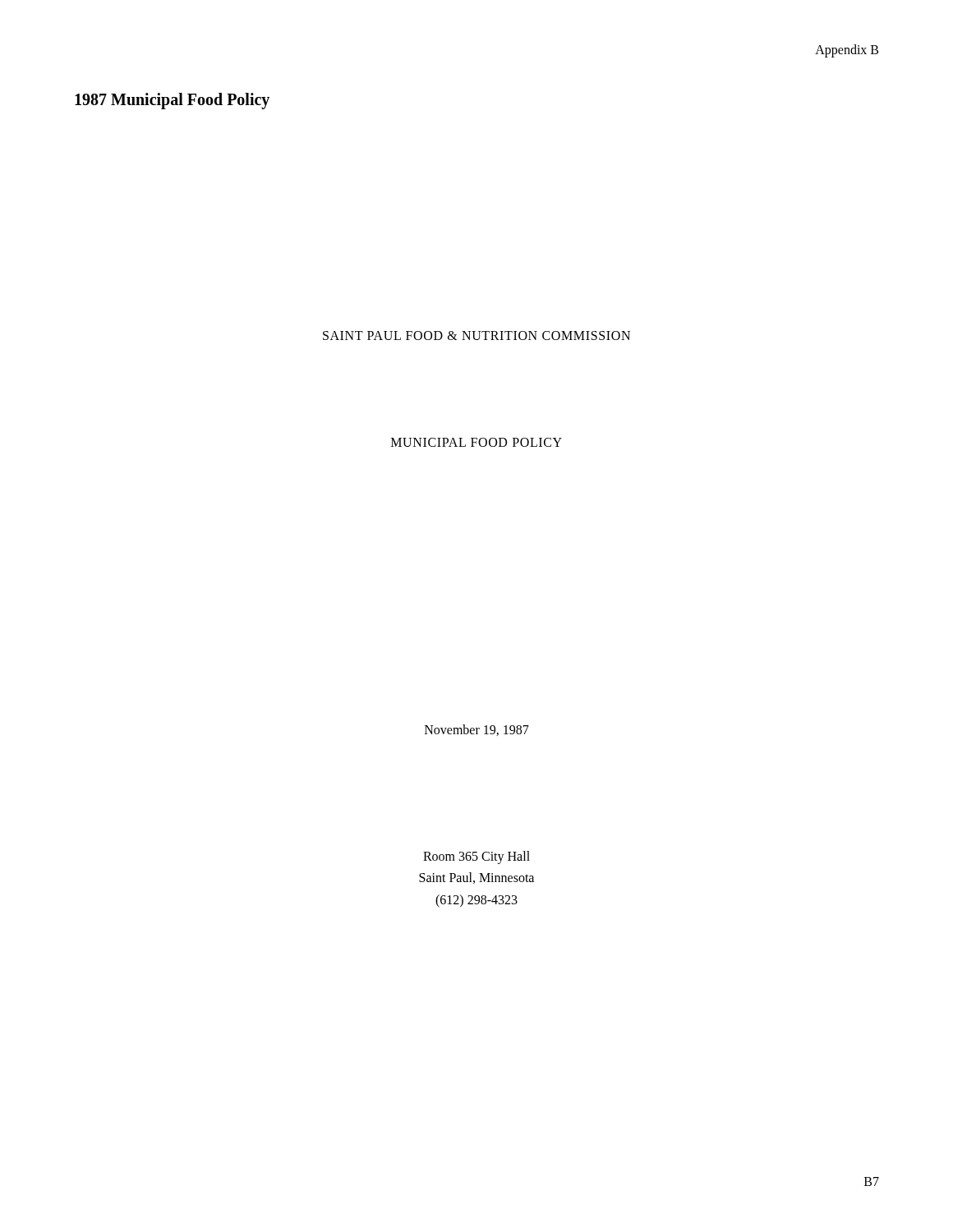Find the text block starting "SAINT PAUL FOOD"
The image size is (953, 1232).
click(476, 336)
